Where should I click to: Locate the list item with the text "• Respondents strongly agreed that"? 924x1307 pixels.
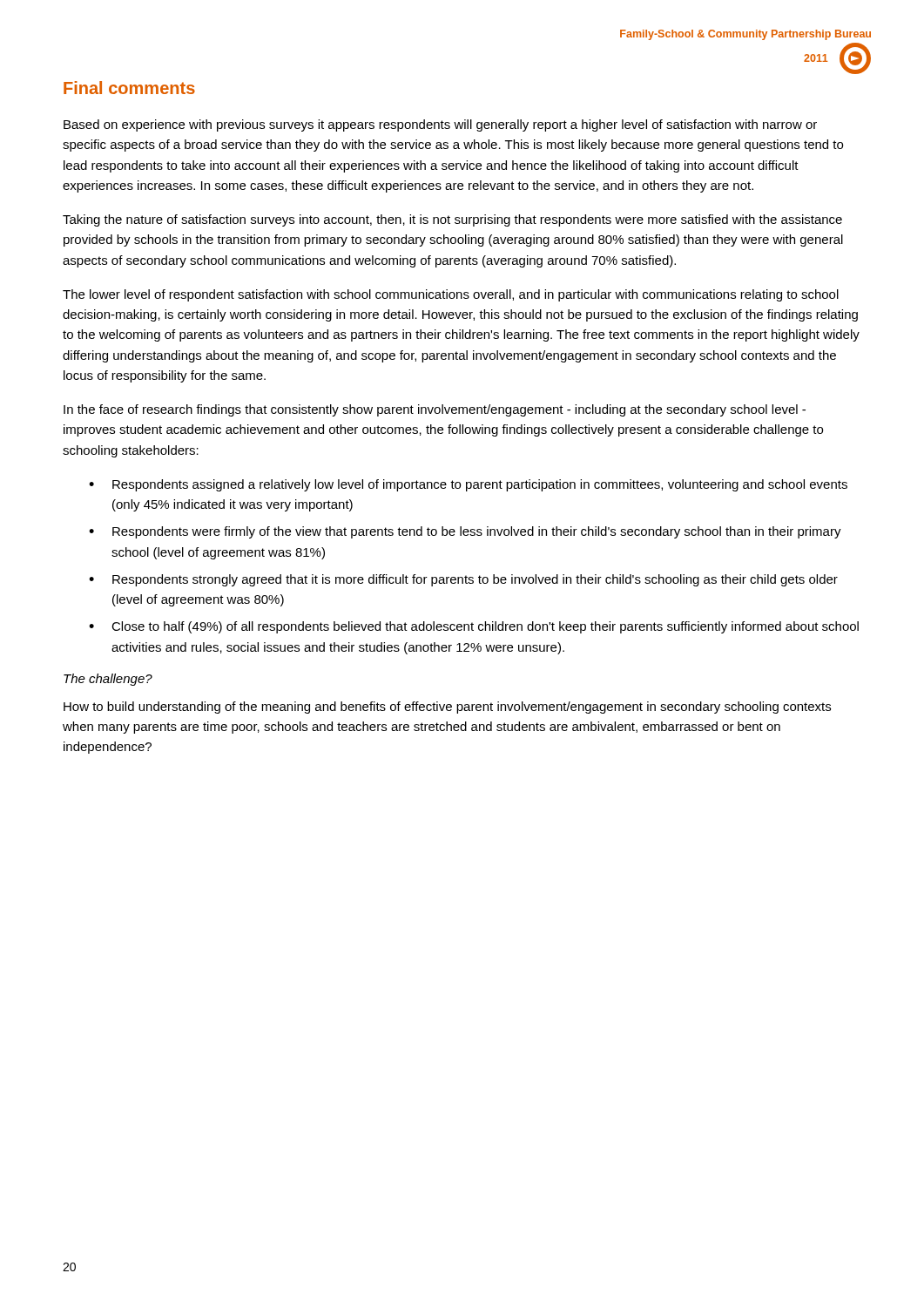point(475,589)
